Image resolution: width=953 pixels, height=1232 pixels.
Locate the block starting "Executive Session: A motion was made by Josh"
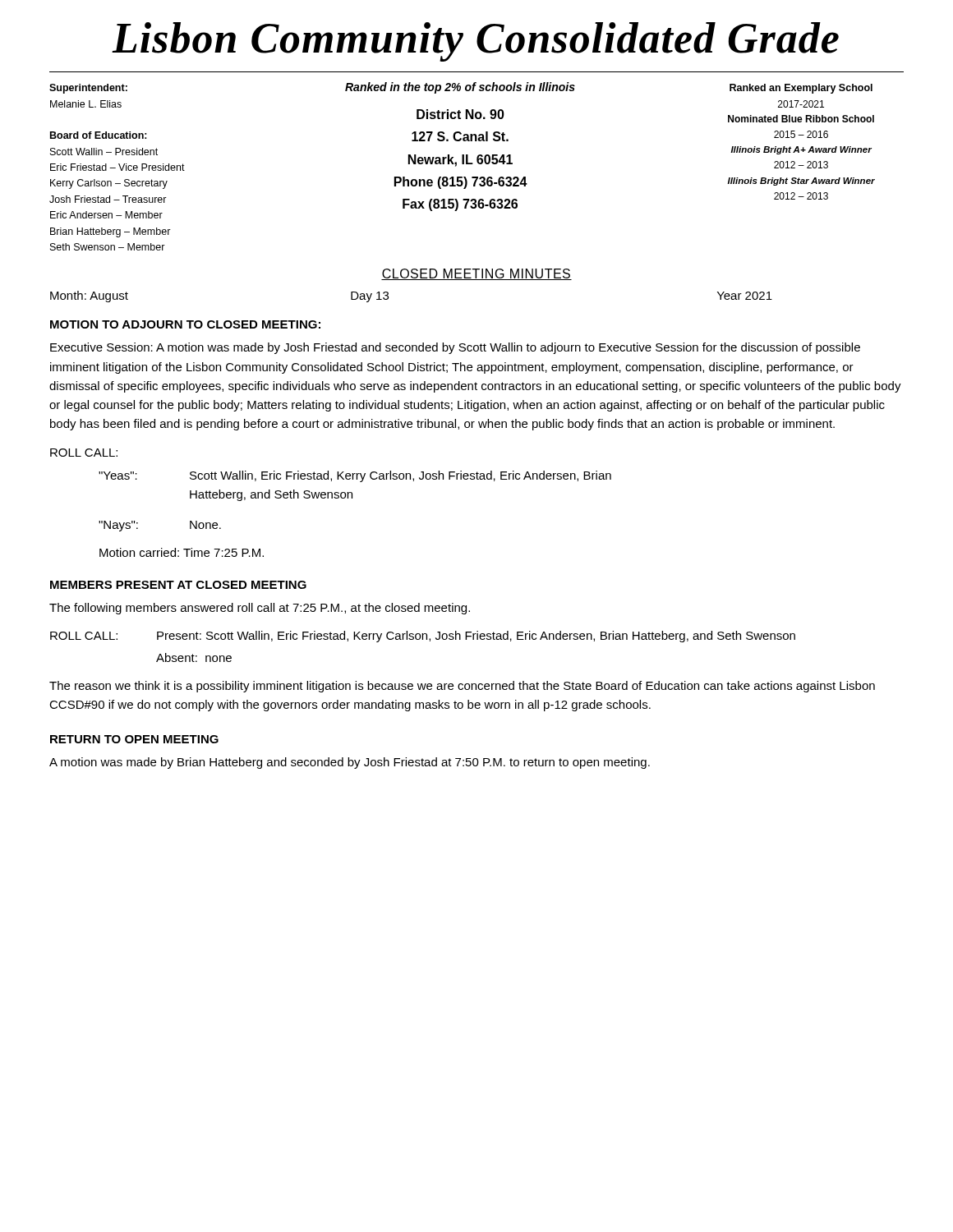[x=475, y=385]
